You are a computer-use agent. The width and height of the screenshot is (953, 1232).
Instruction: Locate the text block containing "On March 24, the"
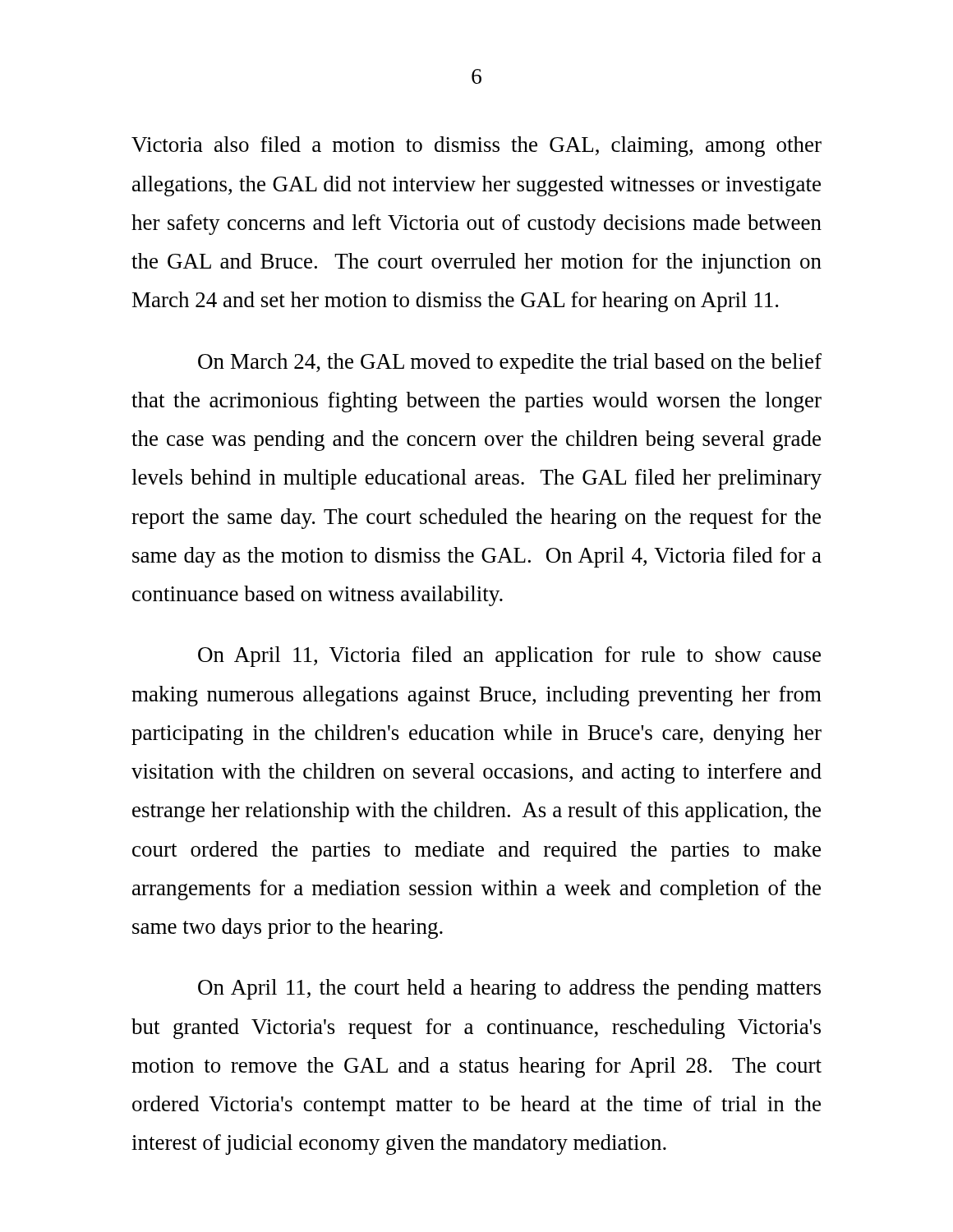pos(476,478)
